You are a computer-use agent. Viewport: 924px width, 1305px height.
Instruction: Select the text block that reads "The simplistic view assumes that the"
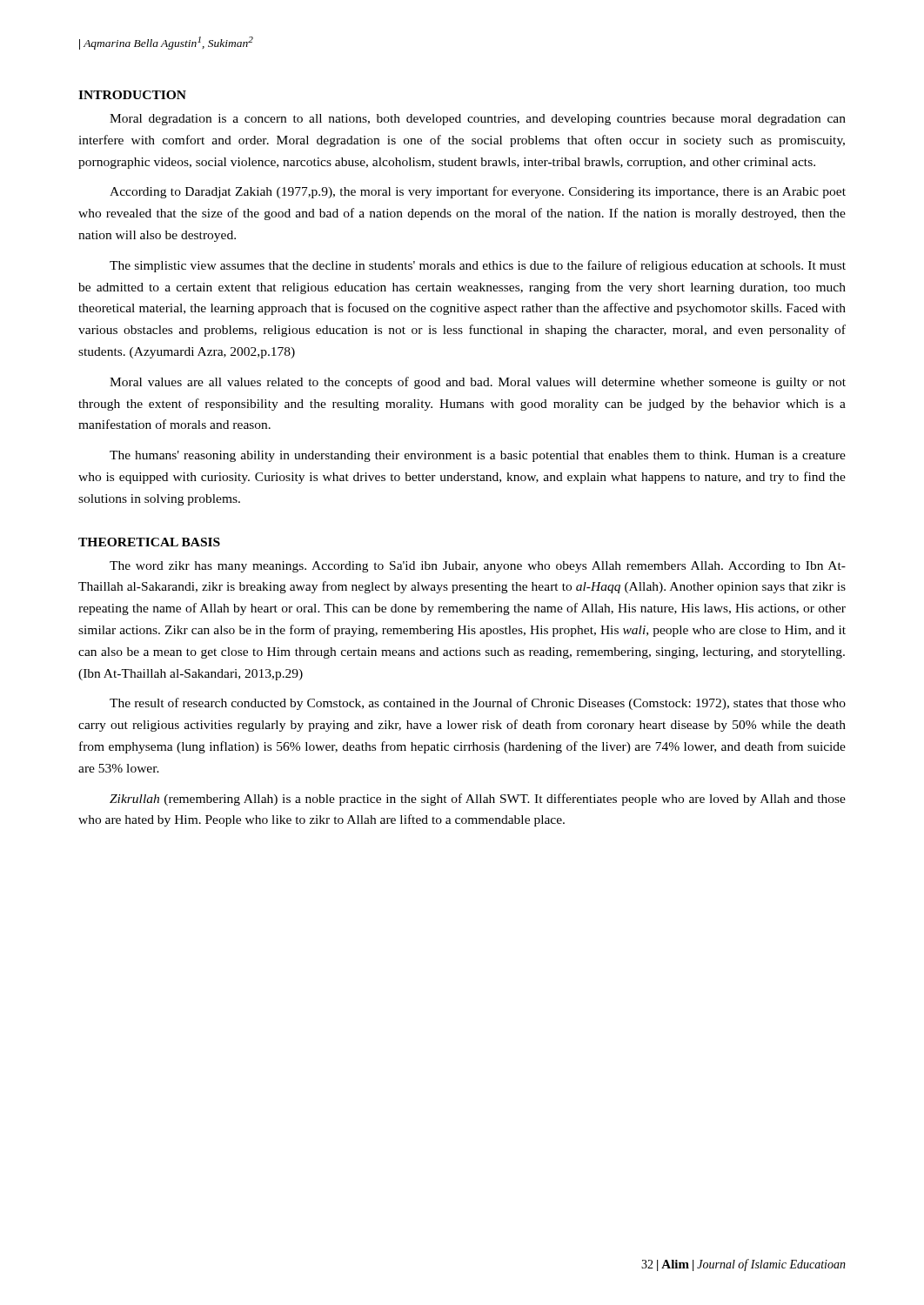click(x=462, y=308)
